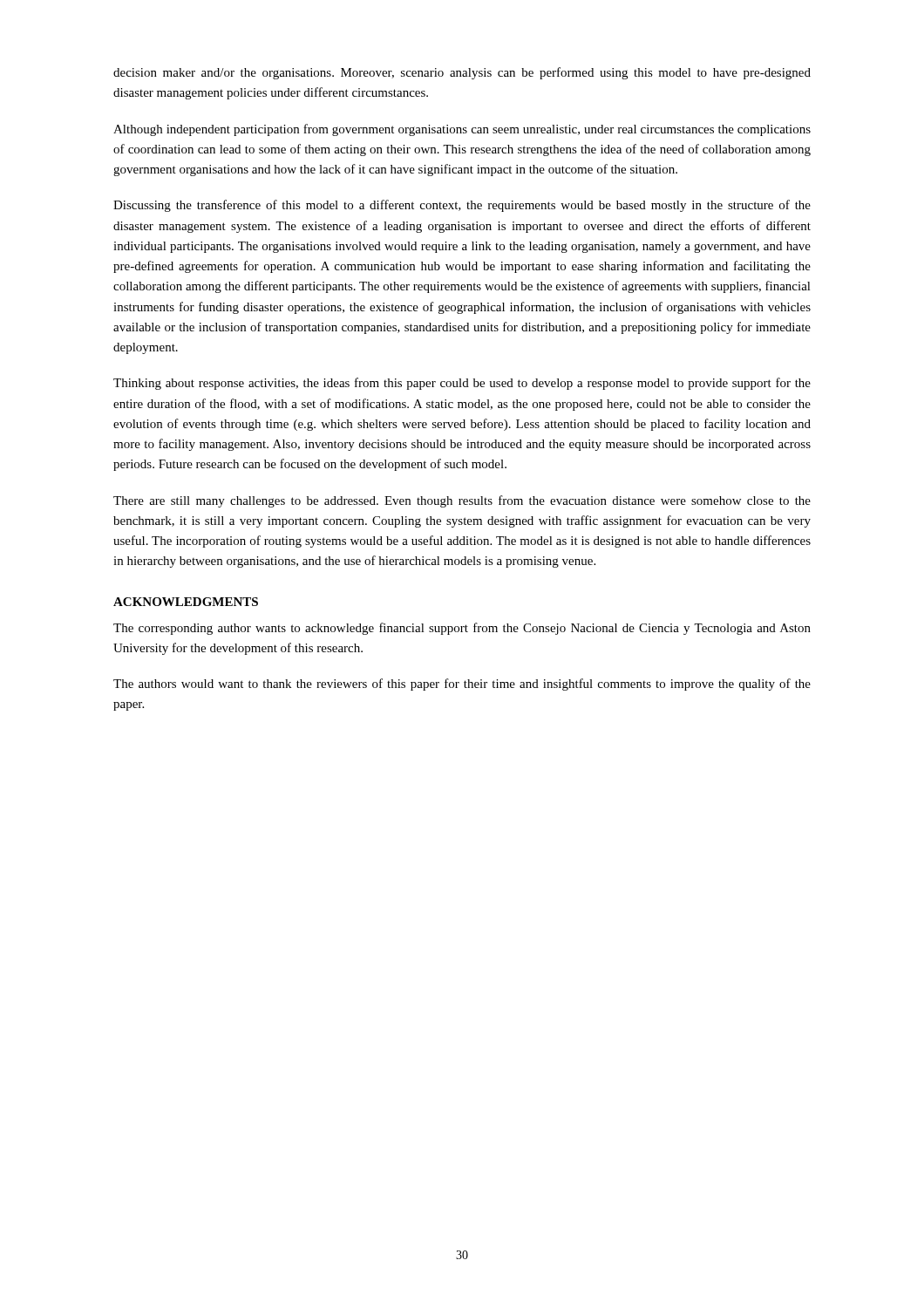The width and height of the screenshot is (924, 1308).
Task: Find the block on this page that starts "decision maker and/or"
Action: [x=462, y=83]
